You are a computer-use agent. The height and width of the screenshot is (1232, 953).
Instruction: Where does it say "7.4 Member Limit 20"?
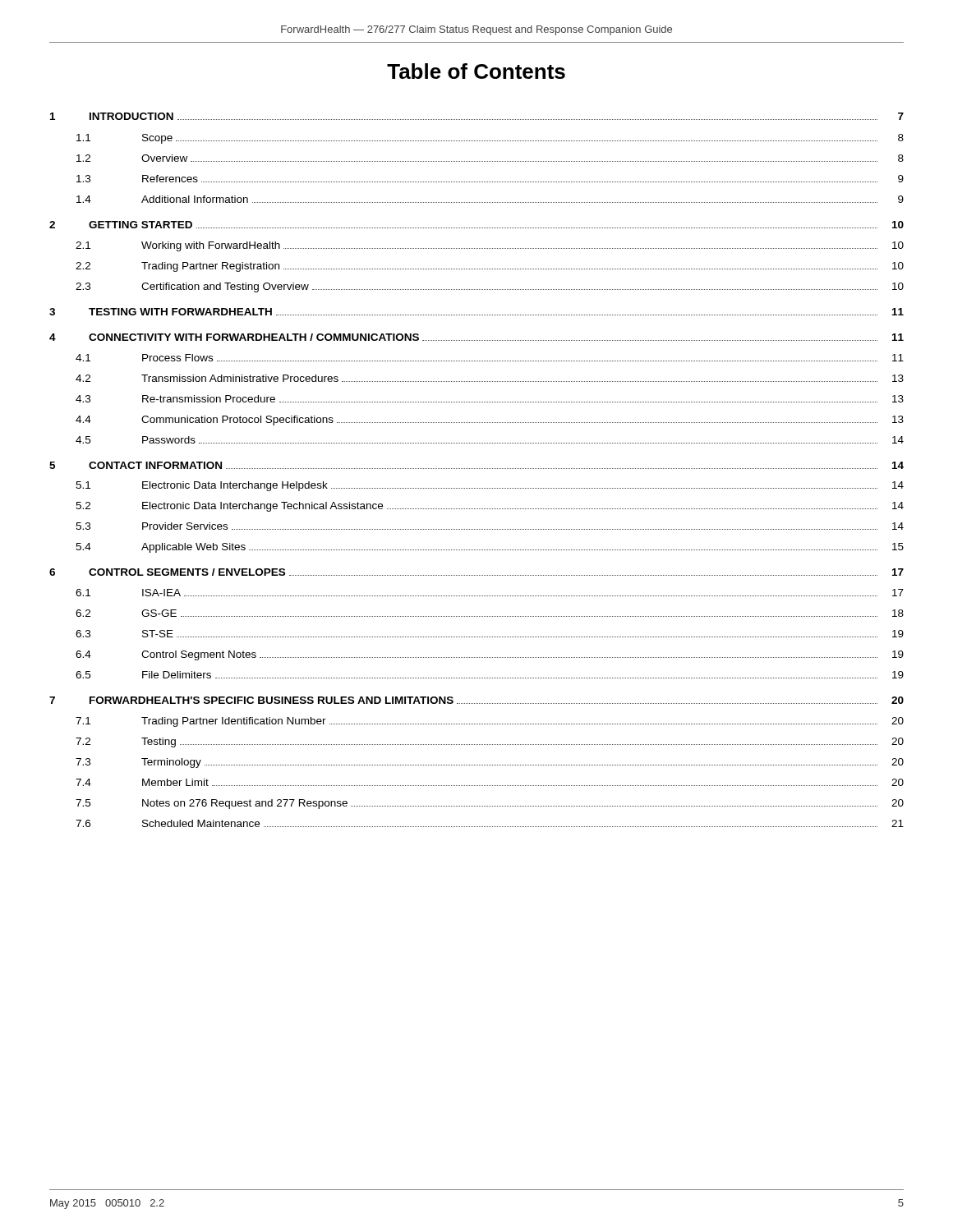click(x=476, y=783)
